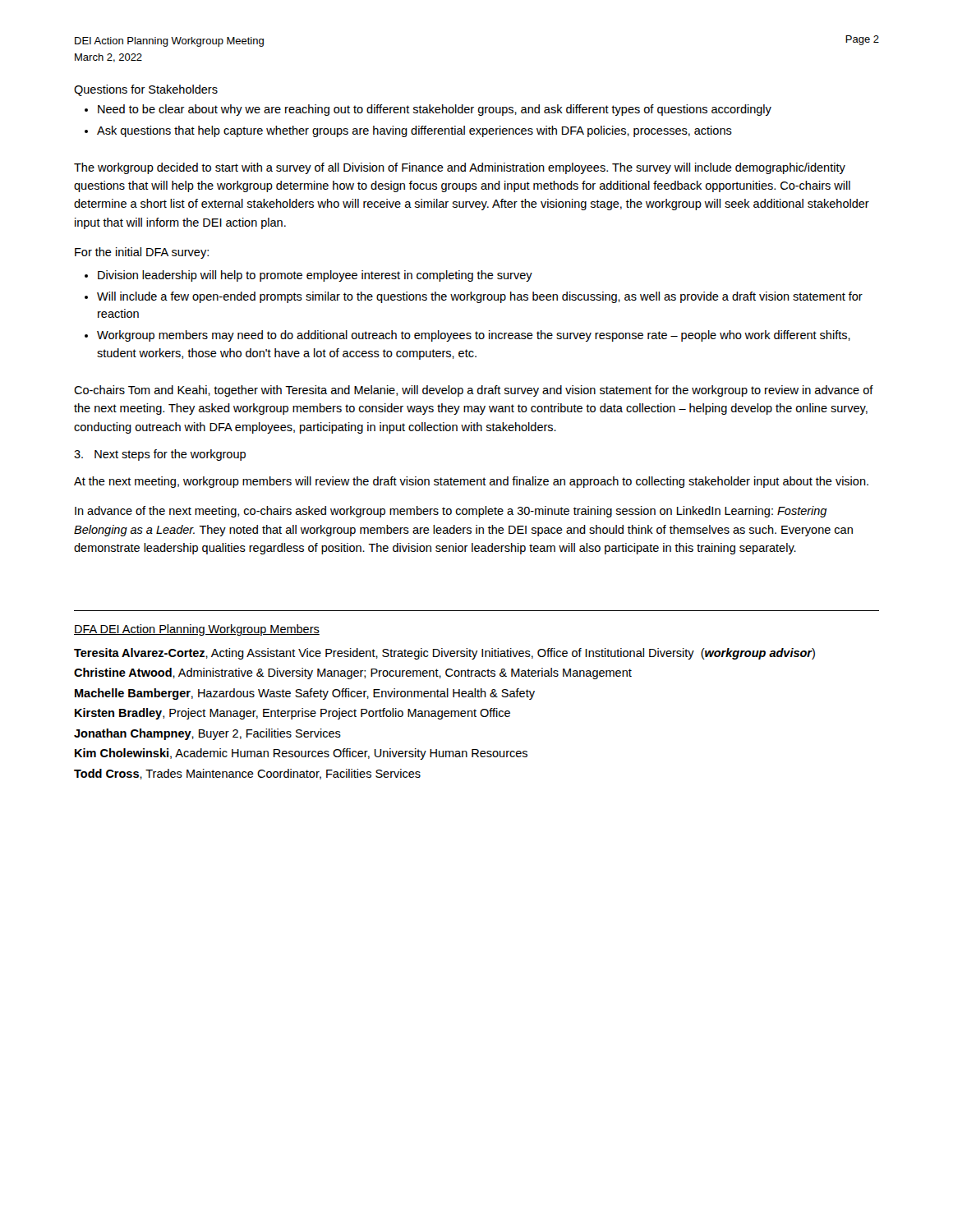Select the text block that says "Kirsten Bradley, Project"
This screenshot has height=1232, width=953.
(x=292, y=713)
